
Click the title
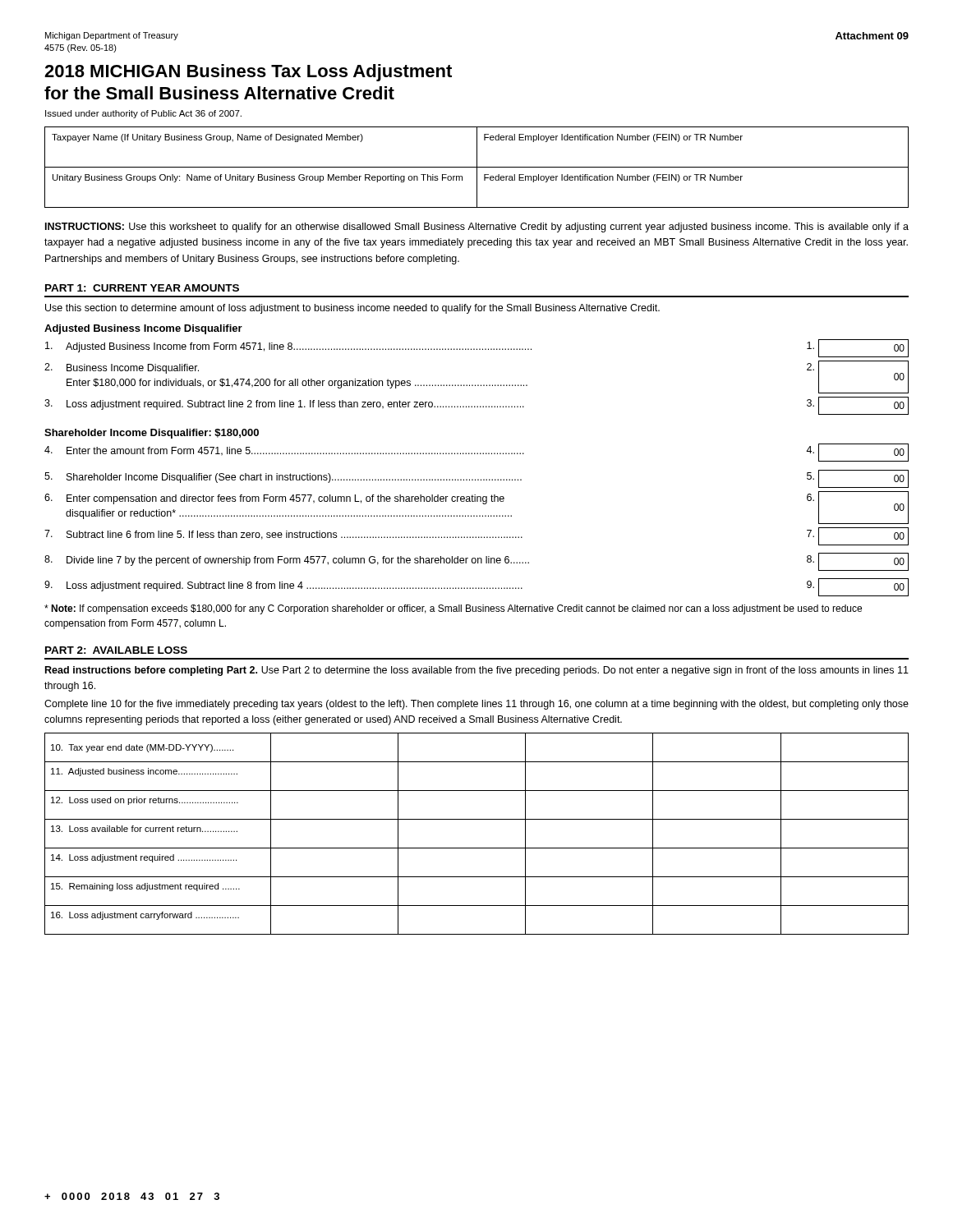476,82
